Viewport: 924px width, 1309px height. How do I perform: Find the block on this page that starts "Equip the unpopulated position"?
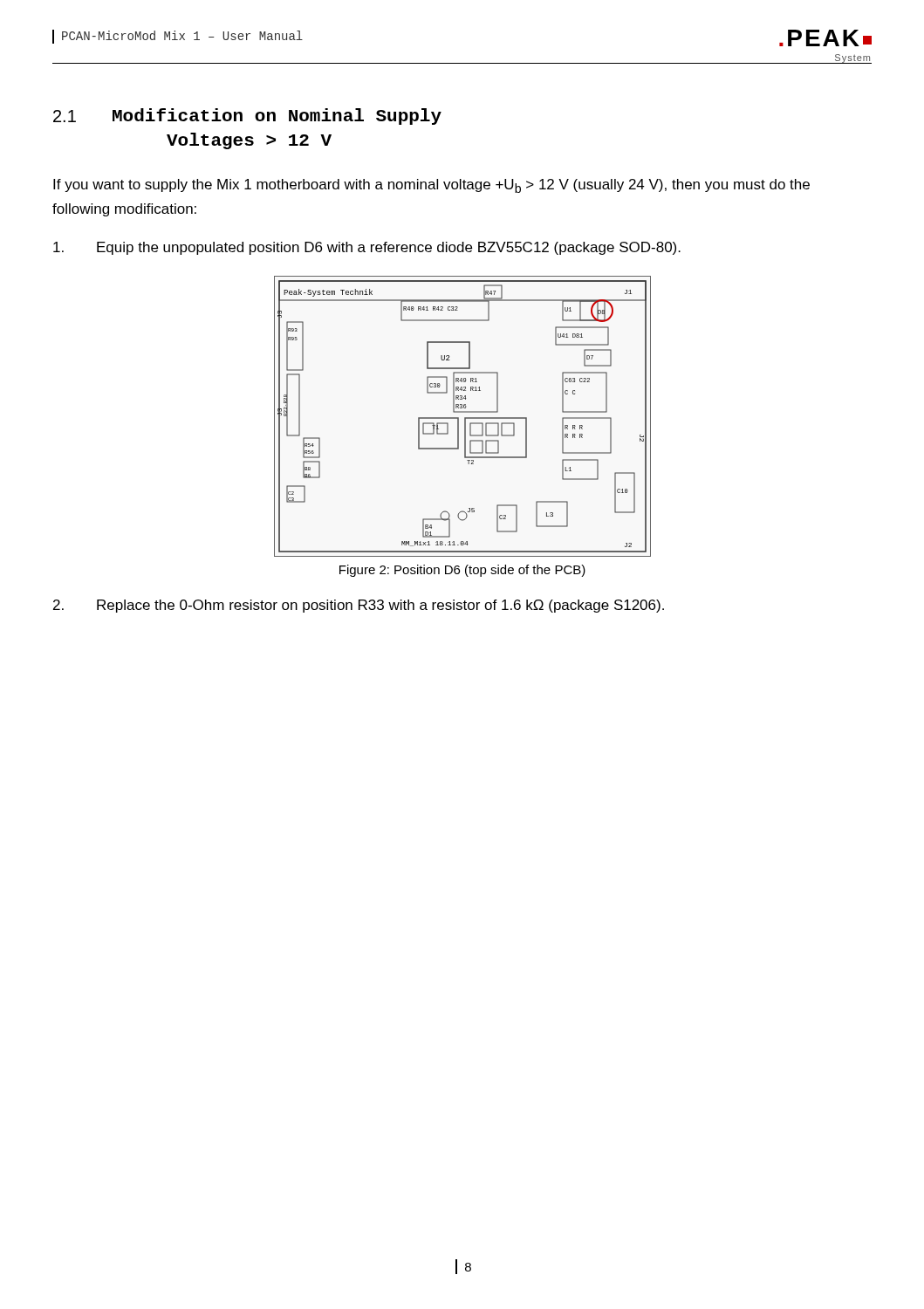pyautogui.click(x=462, y=248)
